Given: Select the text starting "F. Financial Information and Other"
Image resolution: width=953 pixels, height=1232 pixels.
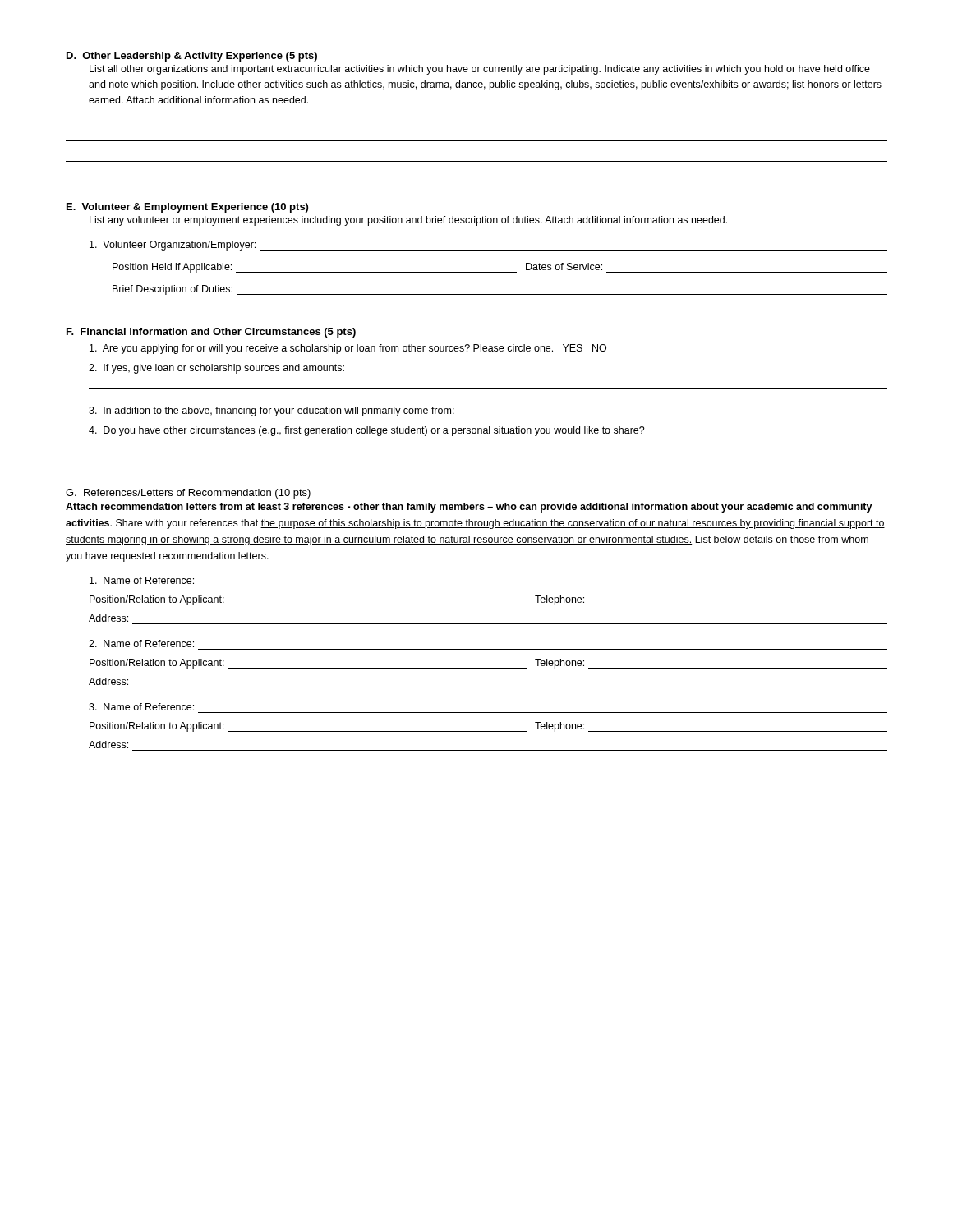Looking at the screenshot, I should [211, 331].
